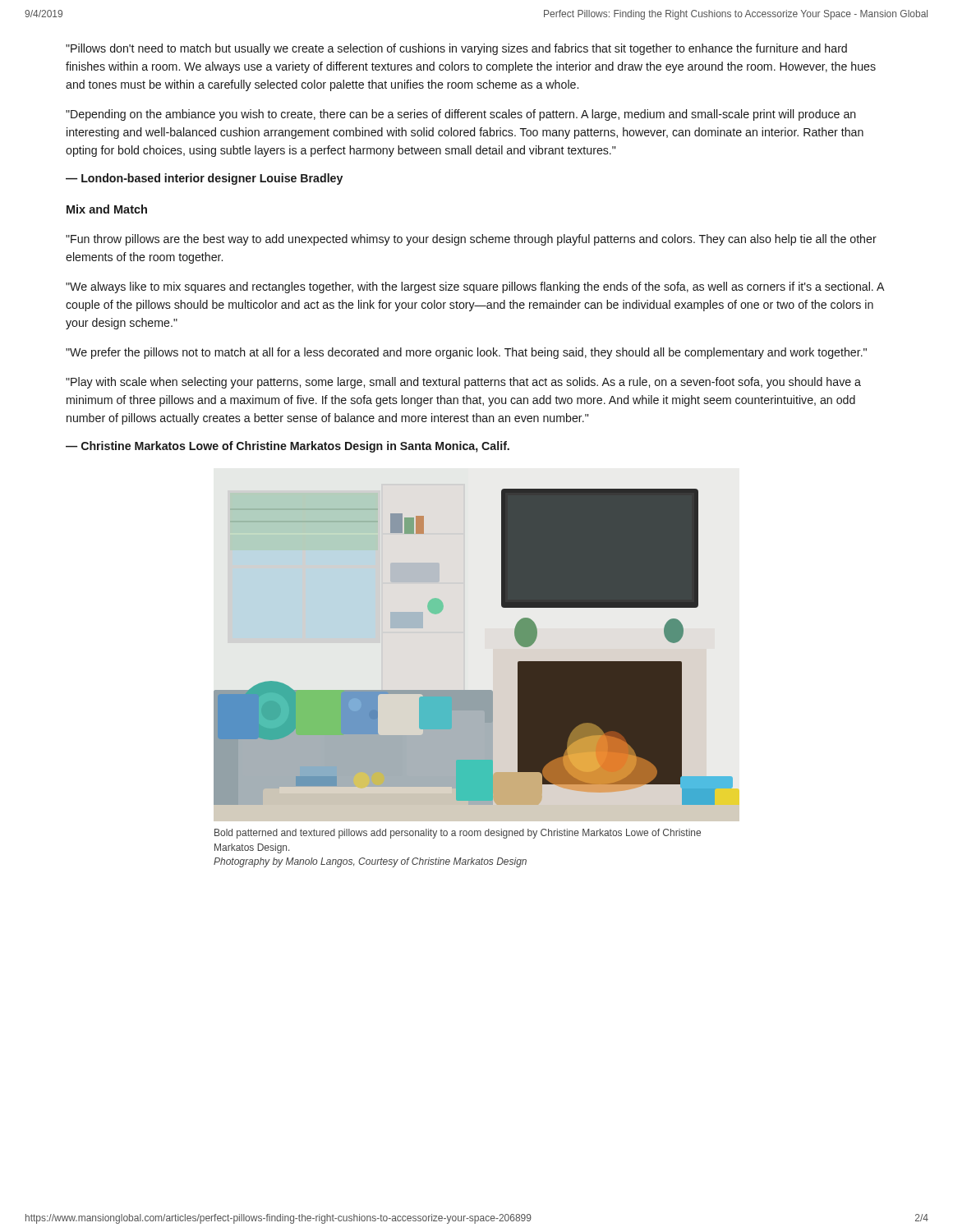Select the photo
The height and width of the screenshot is (1232, 953).
[476, 645]
